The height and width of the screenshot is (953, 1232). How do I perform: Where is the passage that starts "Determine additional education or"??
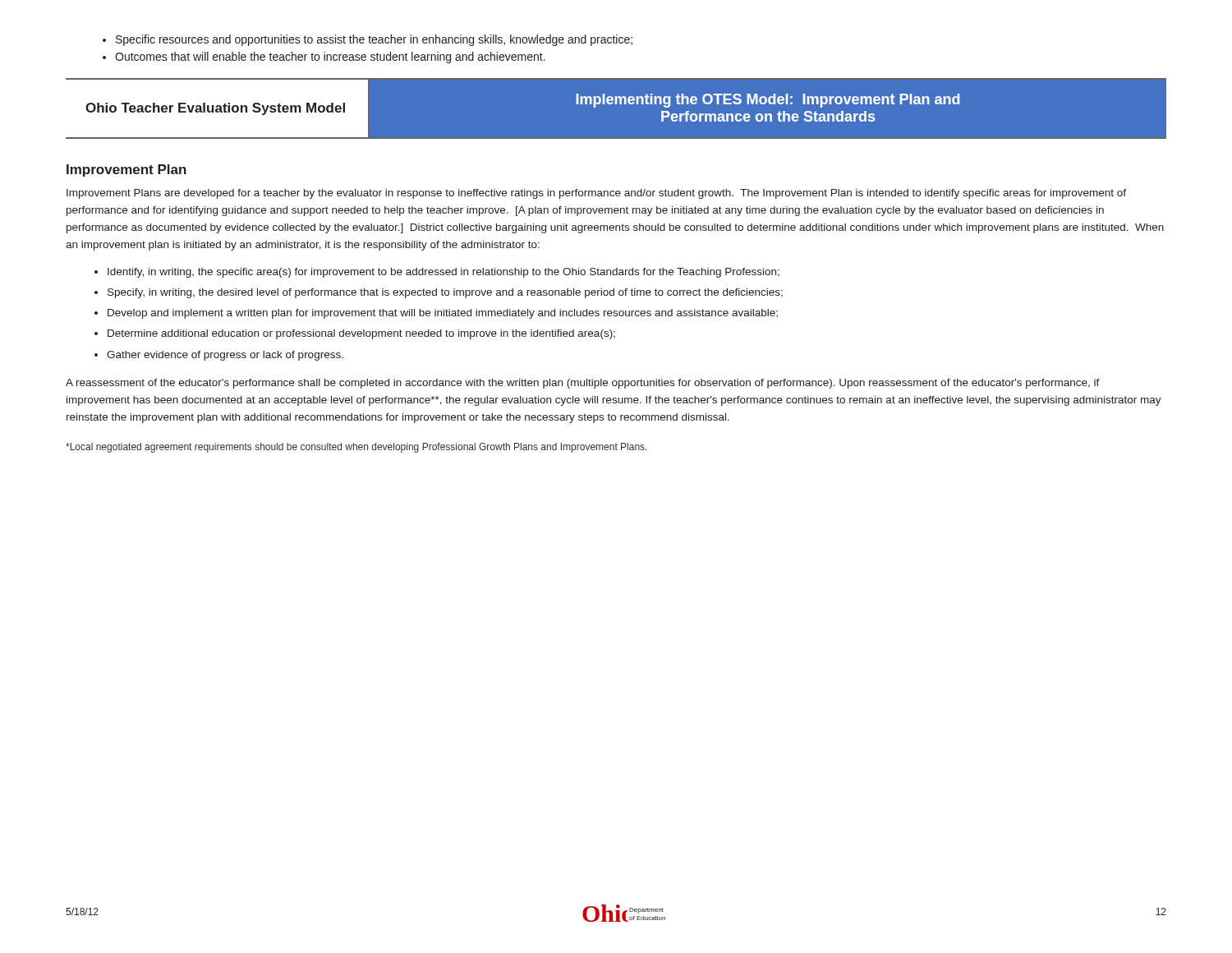[361, 334]
